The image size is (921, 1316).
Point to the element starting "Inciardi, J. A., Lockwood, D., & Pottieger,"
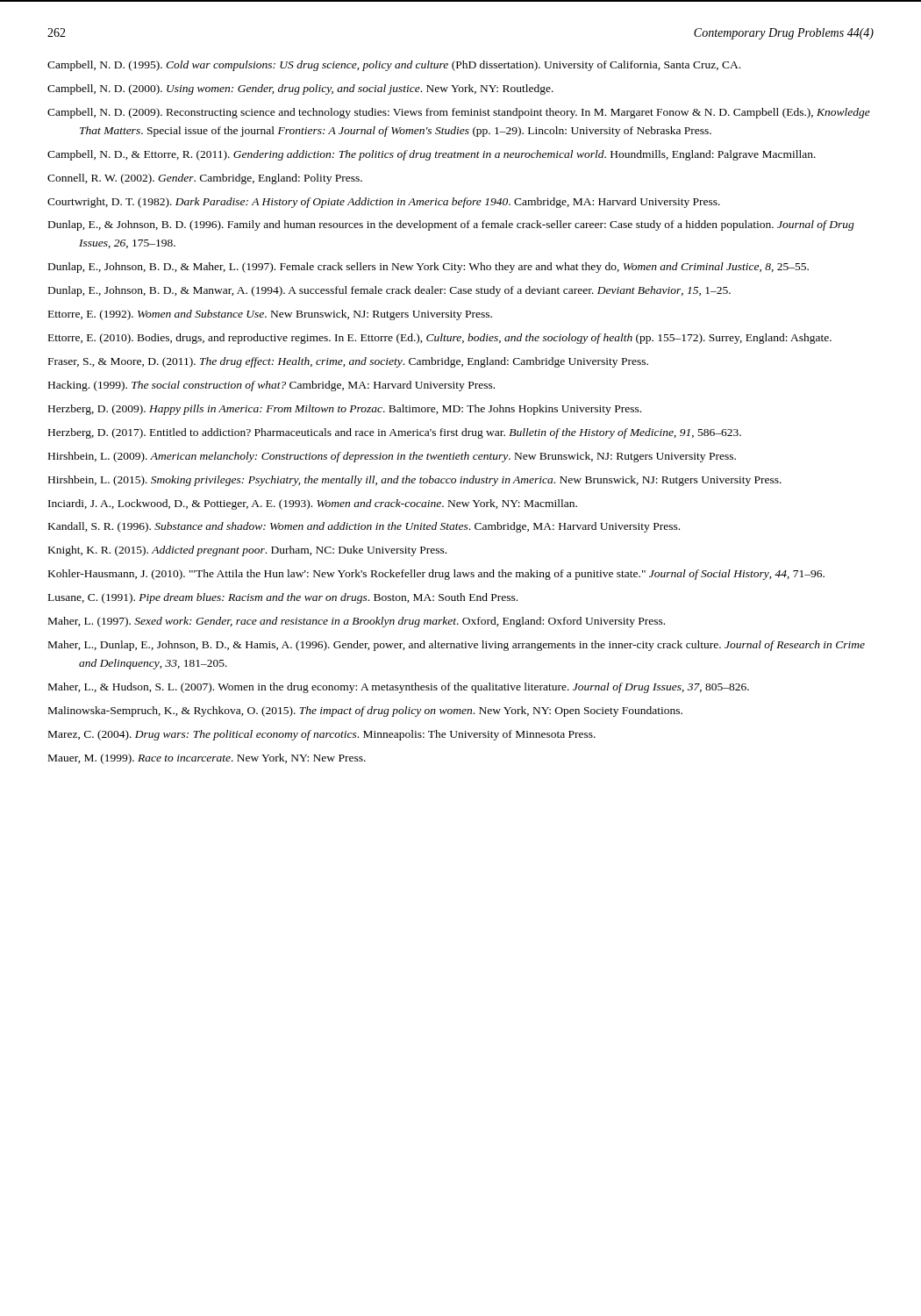(313, 503)
